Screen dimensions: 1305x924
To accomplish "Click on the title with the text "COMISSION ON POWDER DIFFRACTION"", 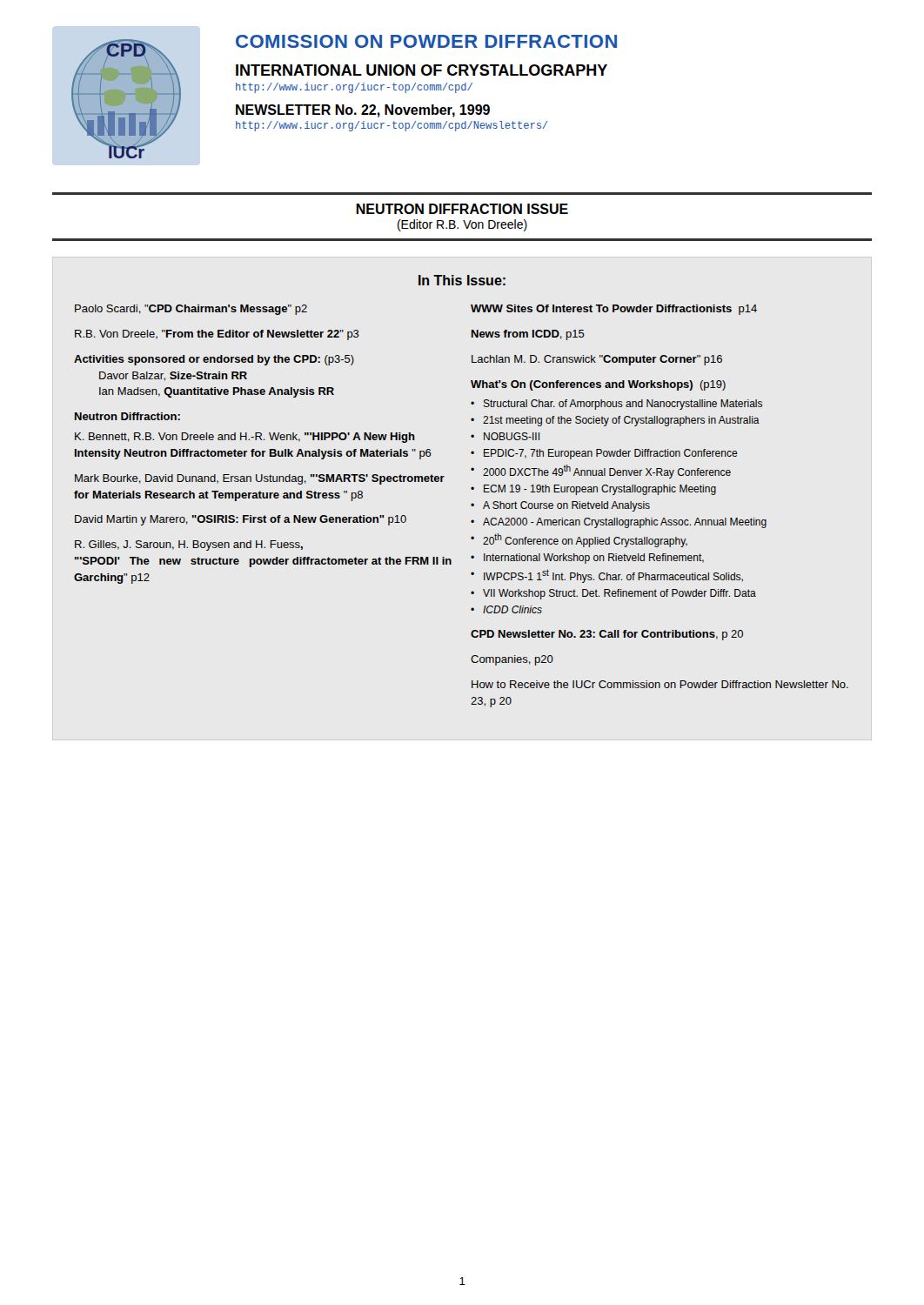I will coord(427,41).
